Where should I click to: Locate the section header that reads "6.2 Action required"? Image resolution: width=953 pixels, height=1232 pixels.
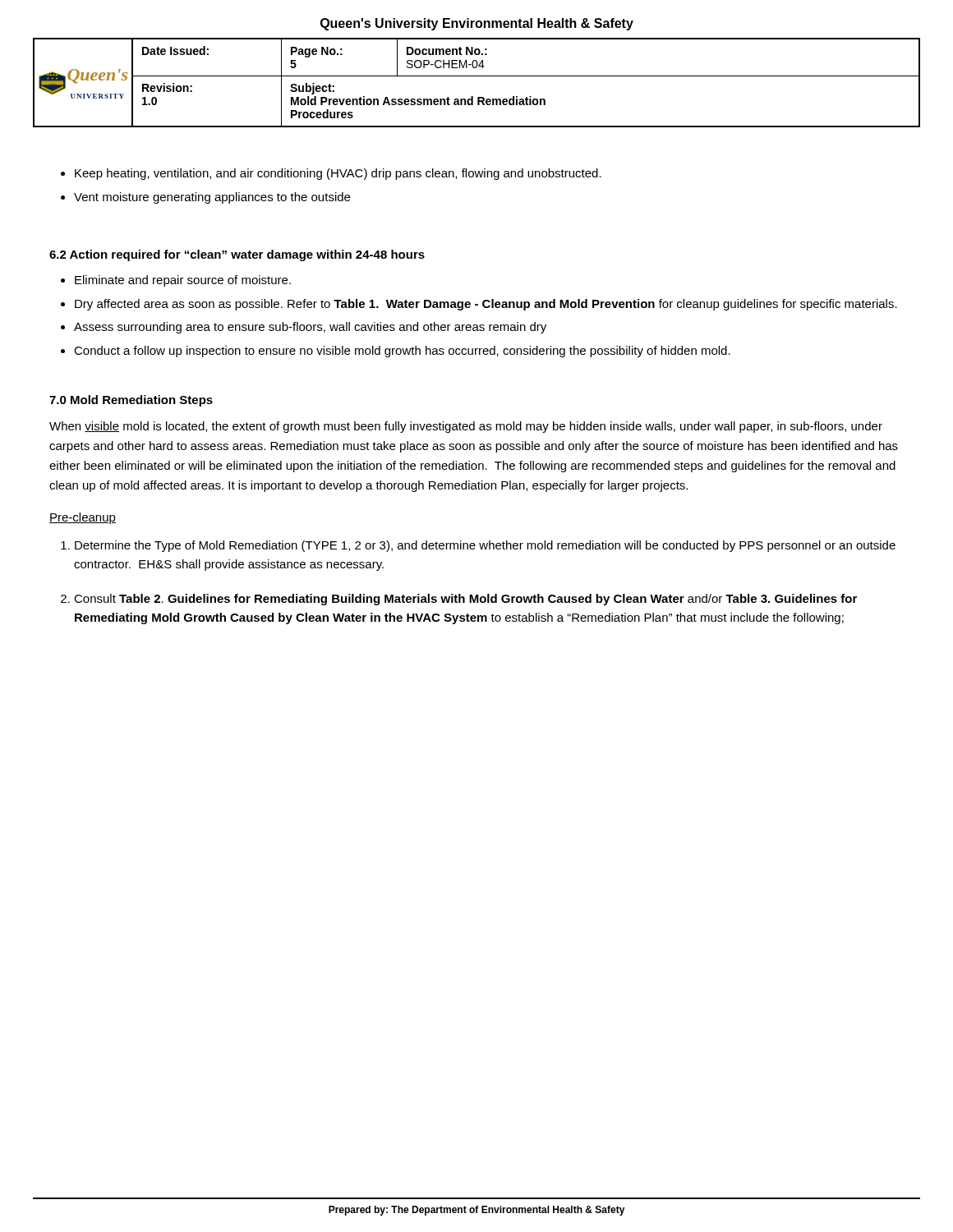237,254
